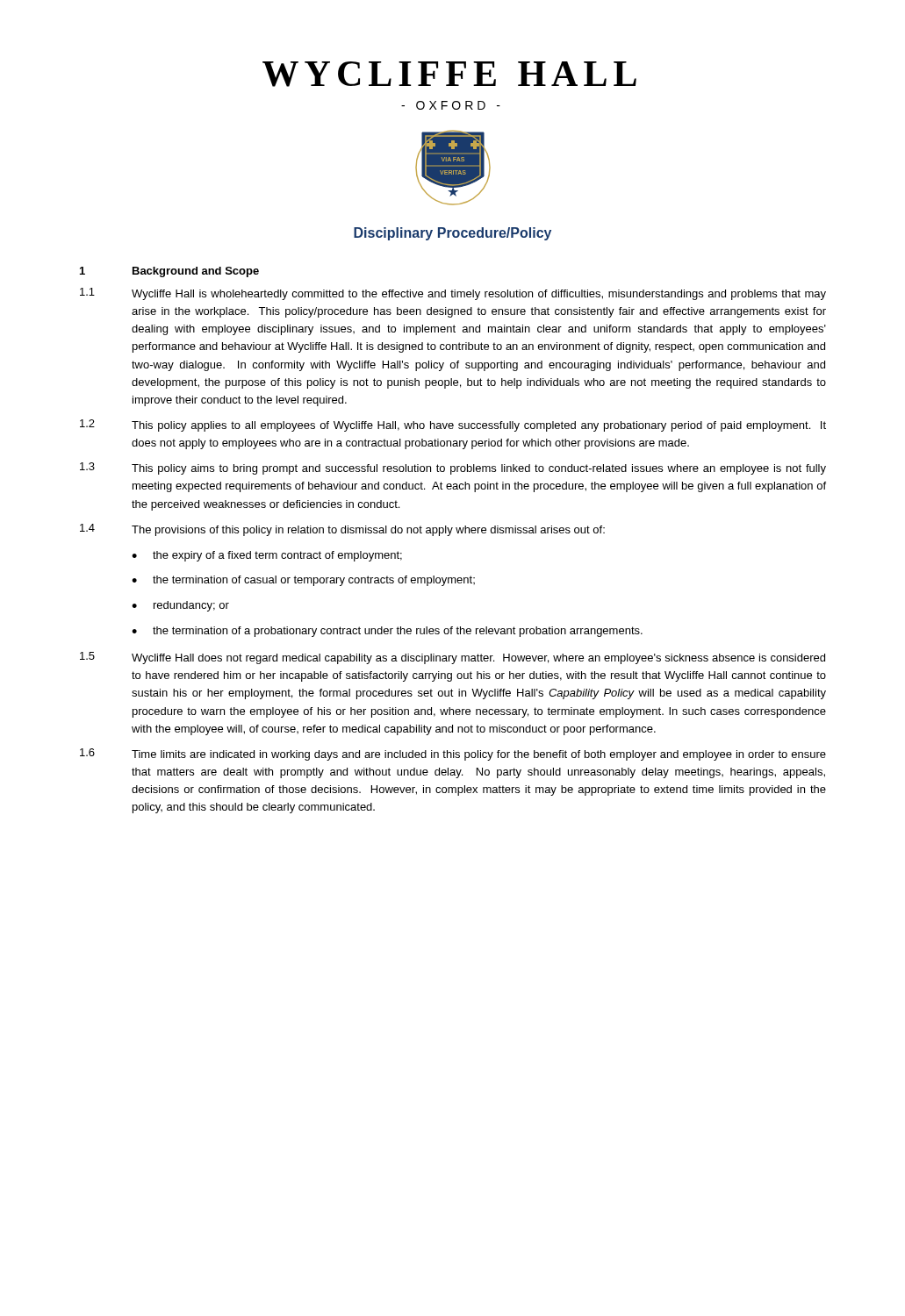Click on the title containing "- OXFORD -"
Image resolution: width=905 pixels, height=1316 pixels.
coord(452,105)
